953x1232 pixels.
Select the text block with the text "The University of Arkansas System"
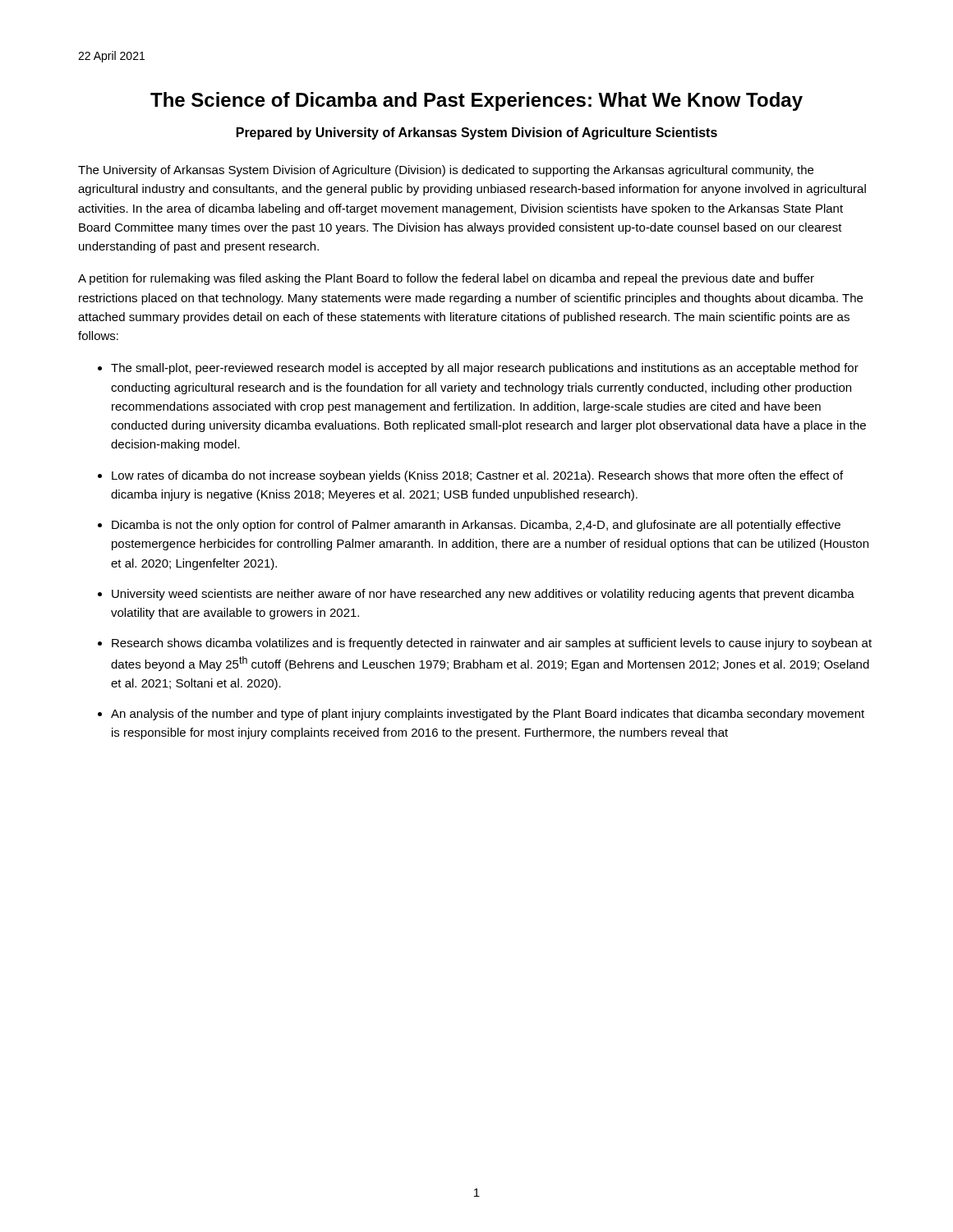click(x=472, y=208)
